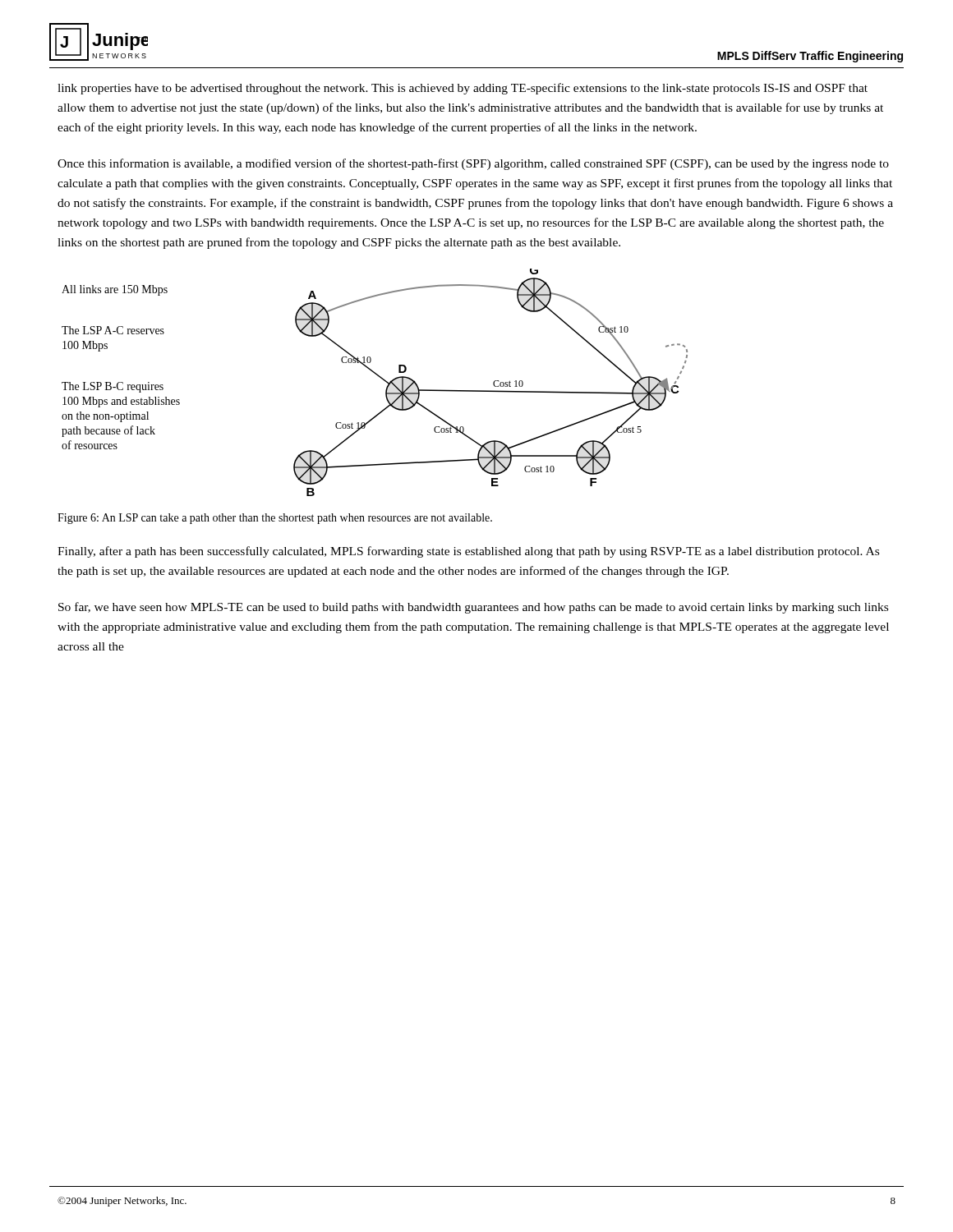Image resolution: width=953 pixels, height=1232 pixels.
Task: Click a network graph
Action: [x=476, y=388]
